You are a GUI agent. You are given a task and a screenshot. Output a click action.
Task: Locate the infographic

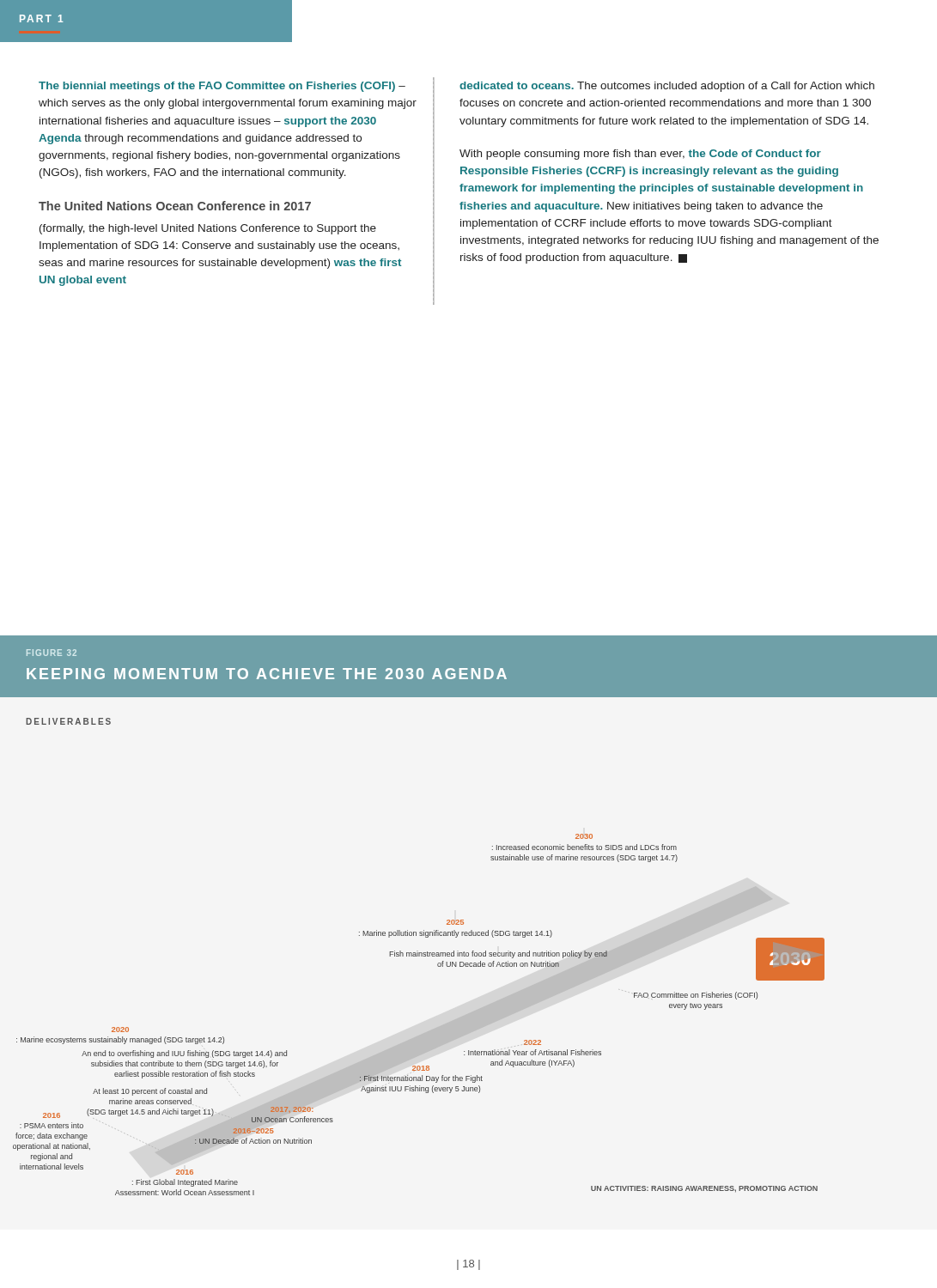point(468,963)
